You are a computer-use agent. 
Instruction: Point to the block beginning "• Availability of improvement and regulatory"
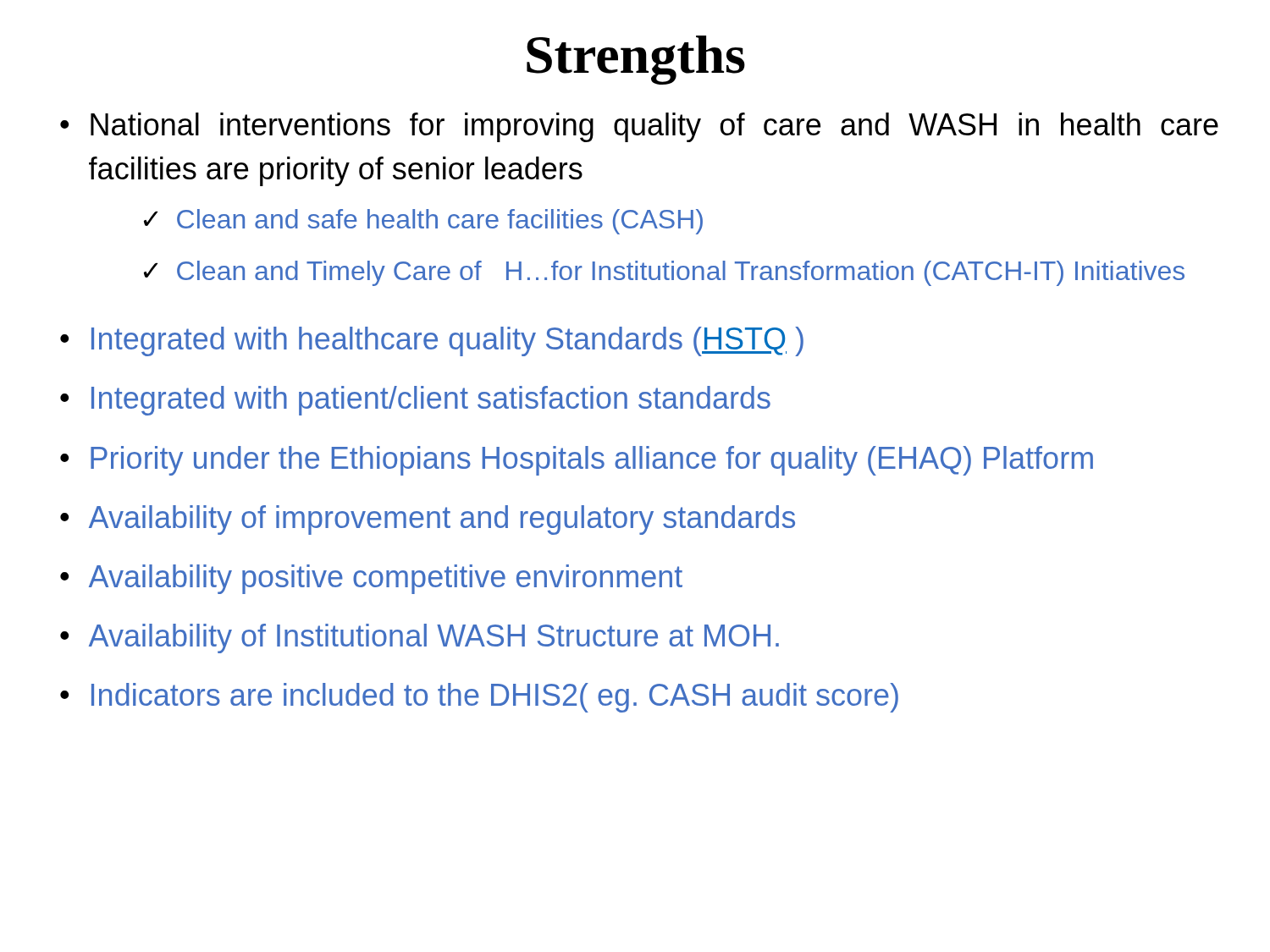(x=428, y=518)
